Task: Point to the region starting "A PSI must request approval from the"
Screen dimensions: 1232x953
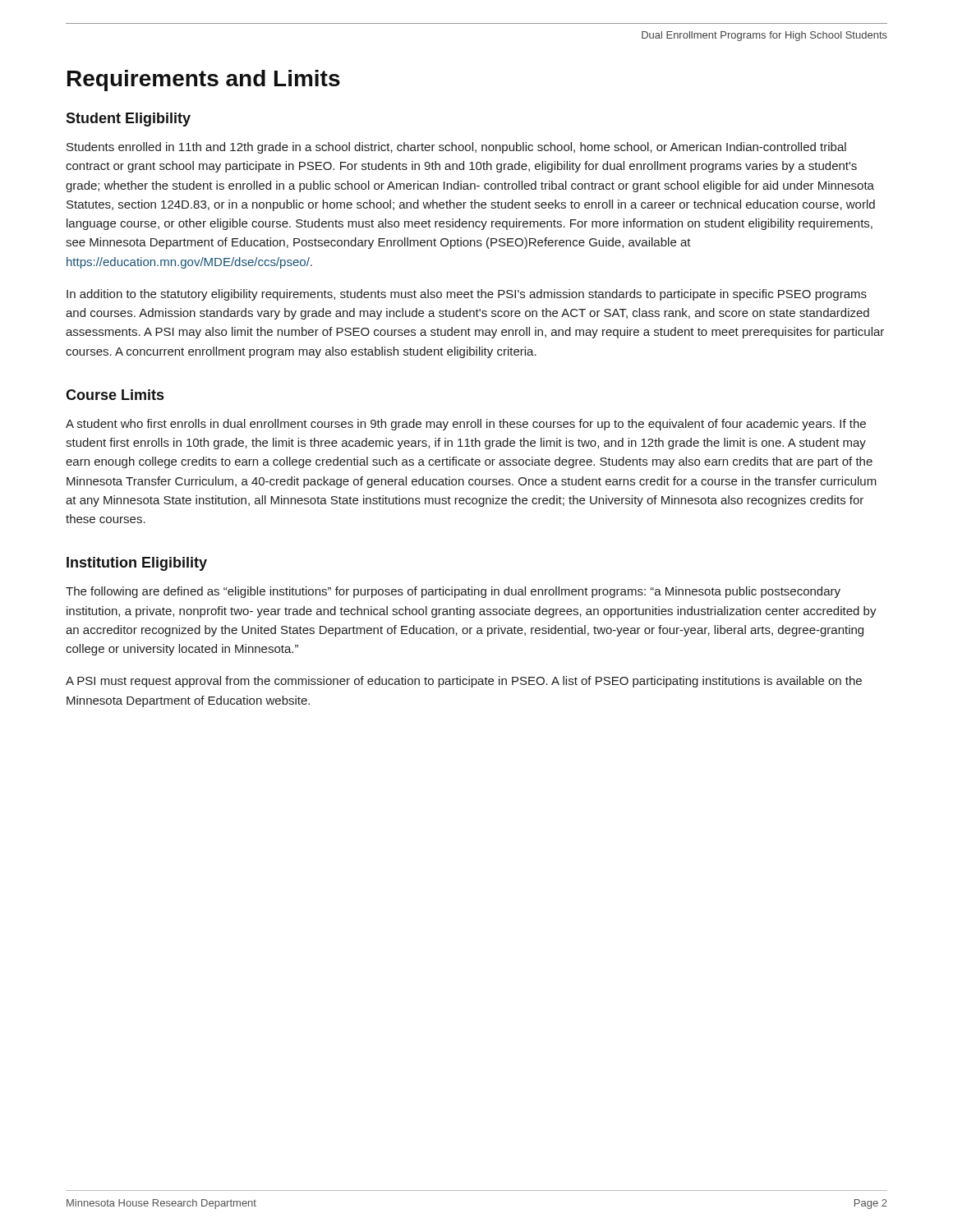Action: [464, 690]
